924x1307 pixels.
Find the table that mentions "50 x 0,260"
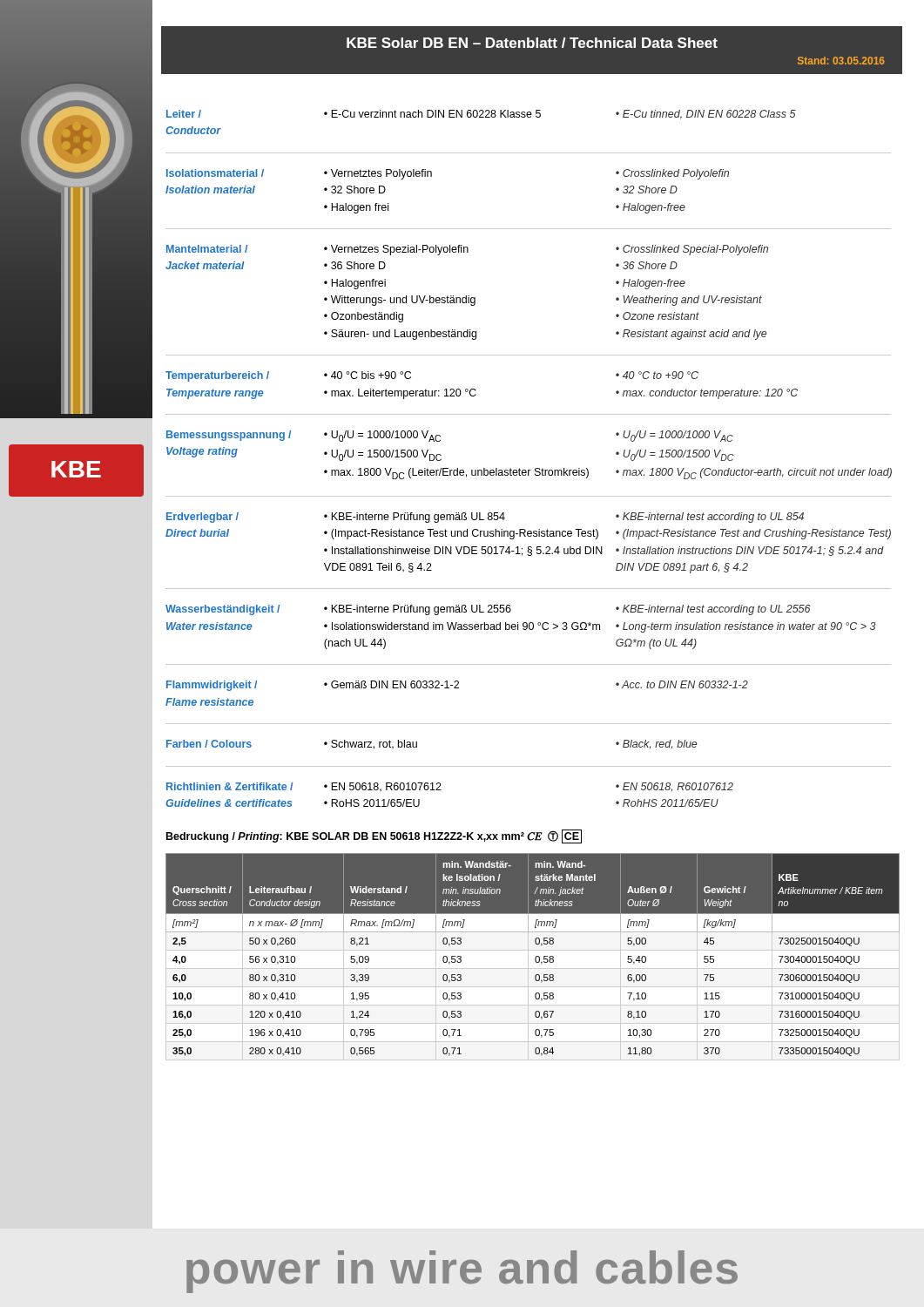pos(533,957)
